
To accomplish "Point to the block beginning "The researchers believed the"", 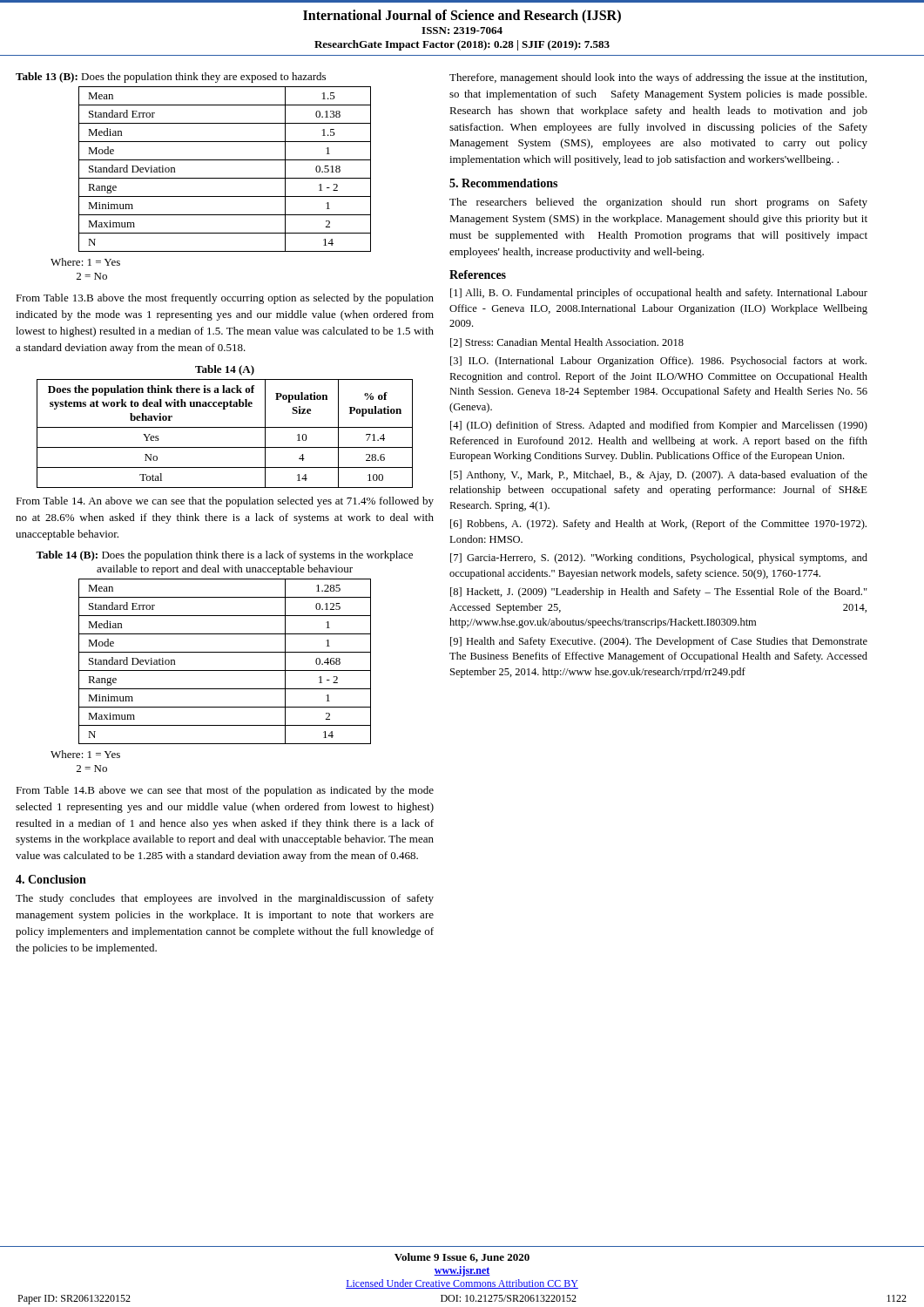I will (x=658, y=226).
